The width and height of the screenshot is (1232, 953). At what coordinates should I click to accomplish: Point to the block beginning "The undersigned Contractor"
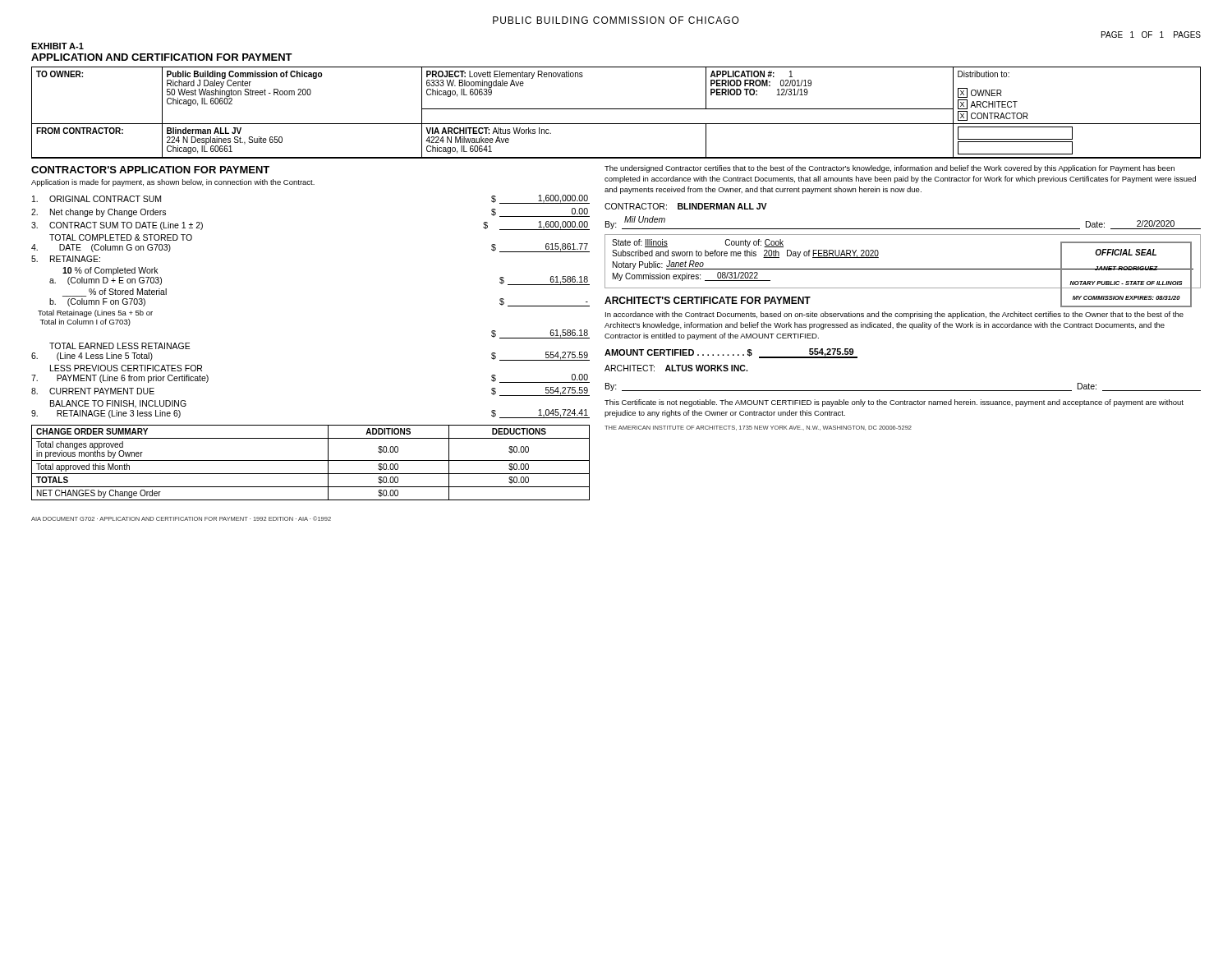(x=900, y=179)
